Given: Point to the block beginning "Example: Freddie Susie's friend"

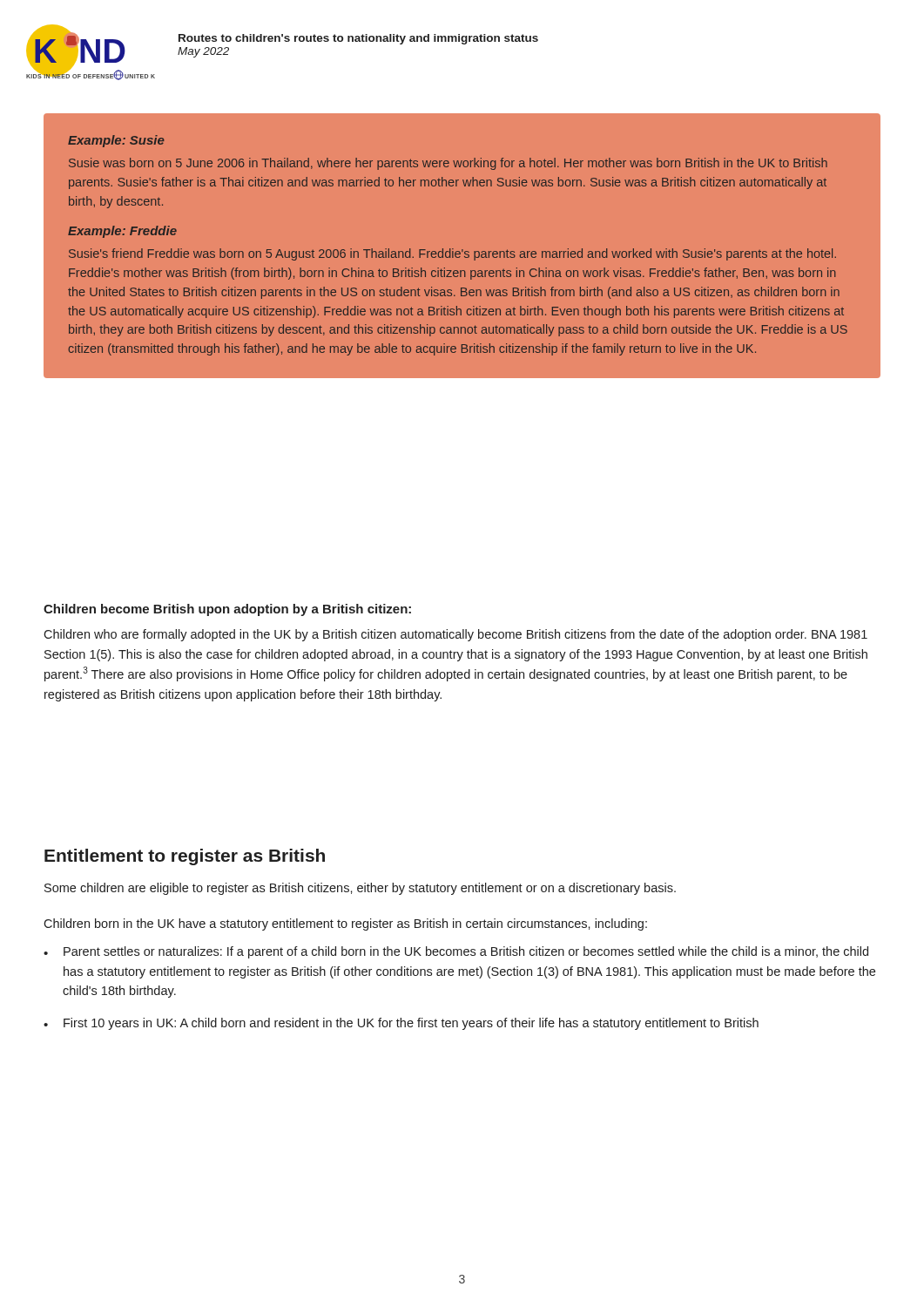Looking at the screenshot, I should click(x=462, y=291).
